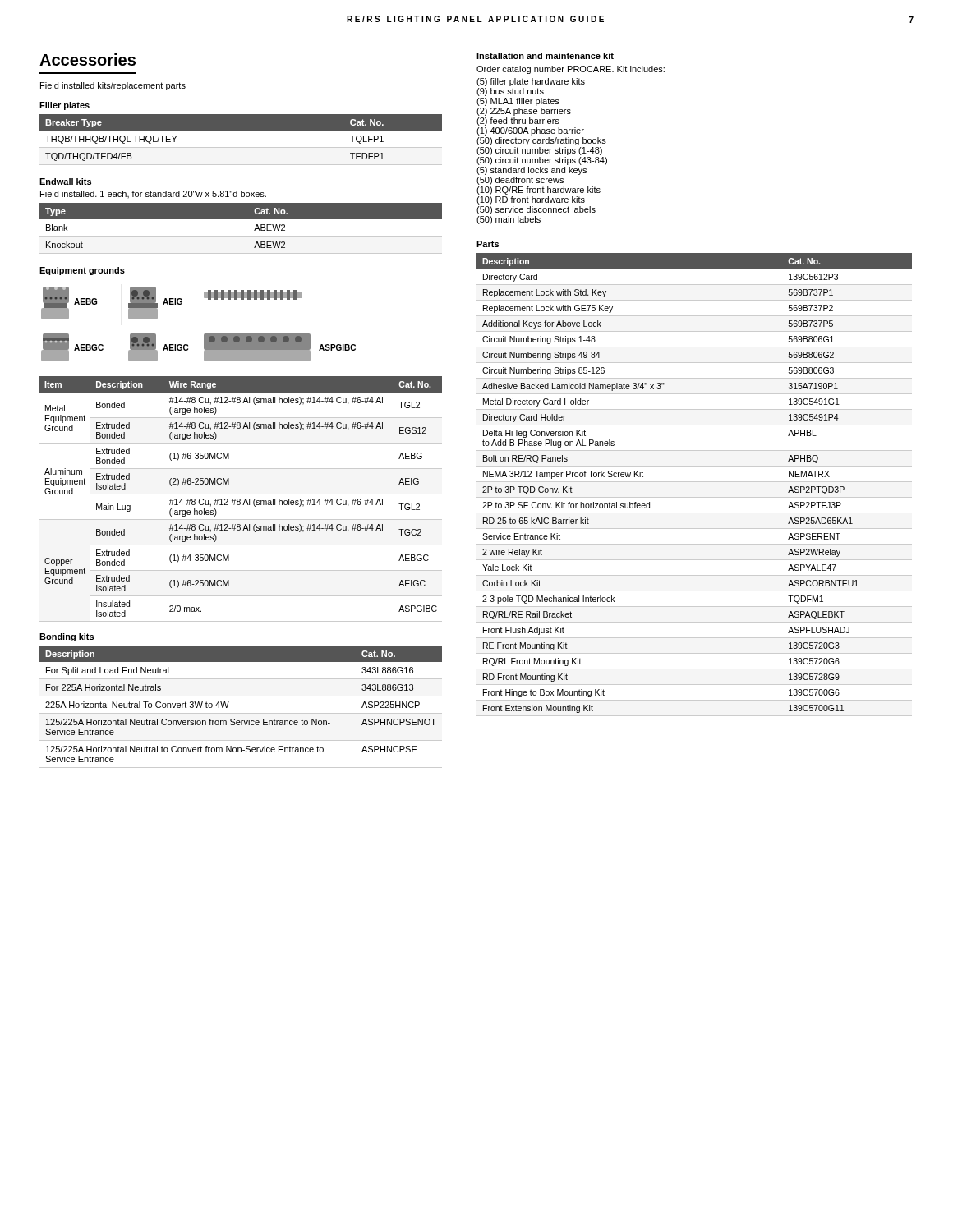The image size is (953, 1232).
Task: Select the region starting "(50) service disconnect labels"
Action: pyautogui.click(x=536, y=209)
